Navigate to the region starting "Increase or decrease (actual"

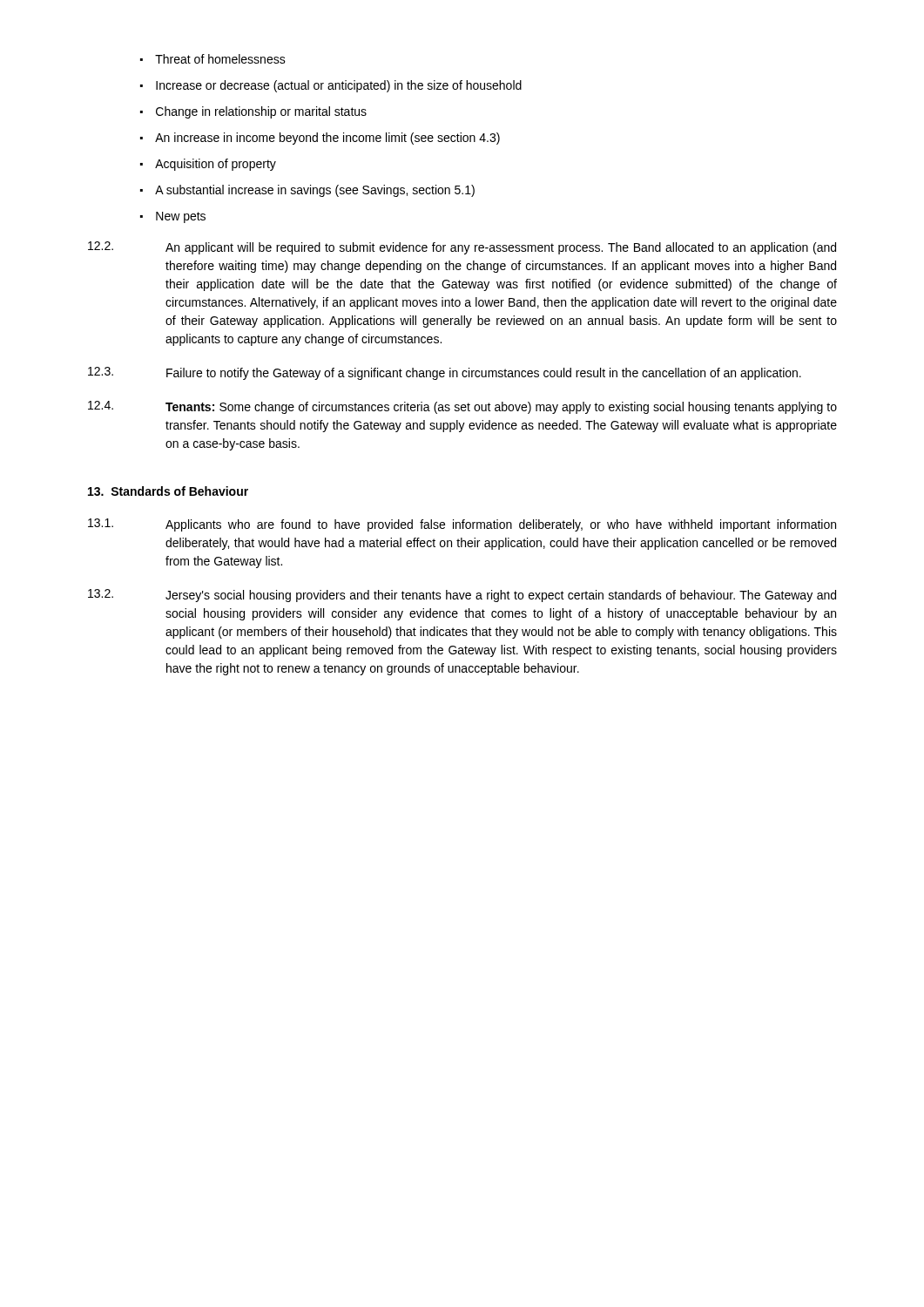[462, 85]
